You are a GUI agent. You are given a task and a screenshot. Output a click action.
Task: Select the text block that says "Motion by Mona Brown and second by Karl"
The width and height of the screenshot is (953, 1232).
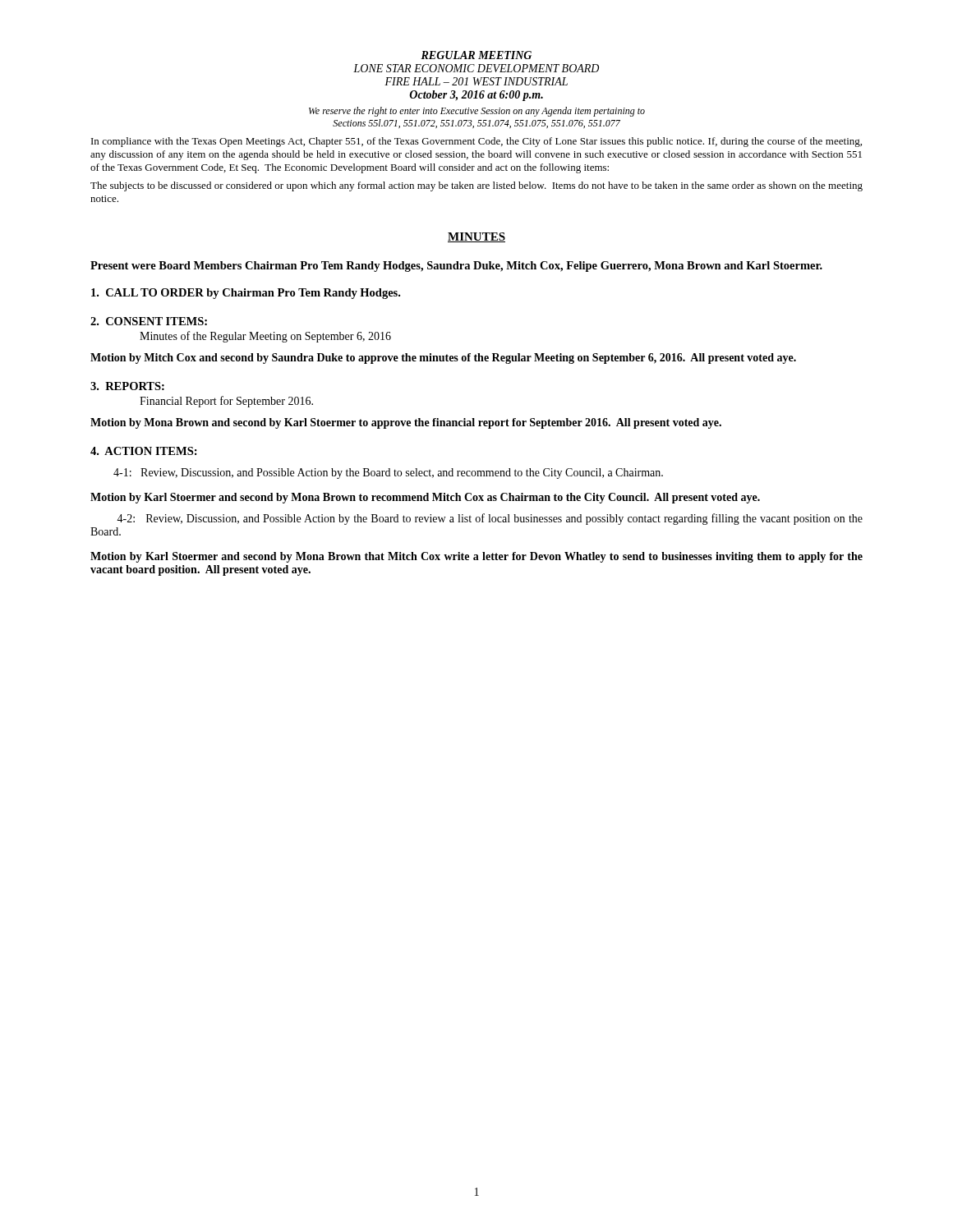pyautogui.click(x=406, y=423)
